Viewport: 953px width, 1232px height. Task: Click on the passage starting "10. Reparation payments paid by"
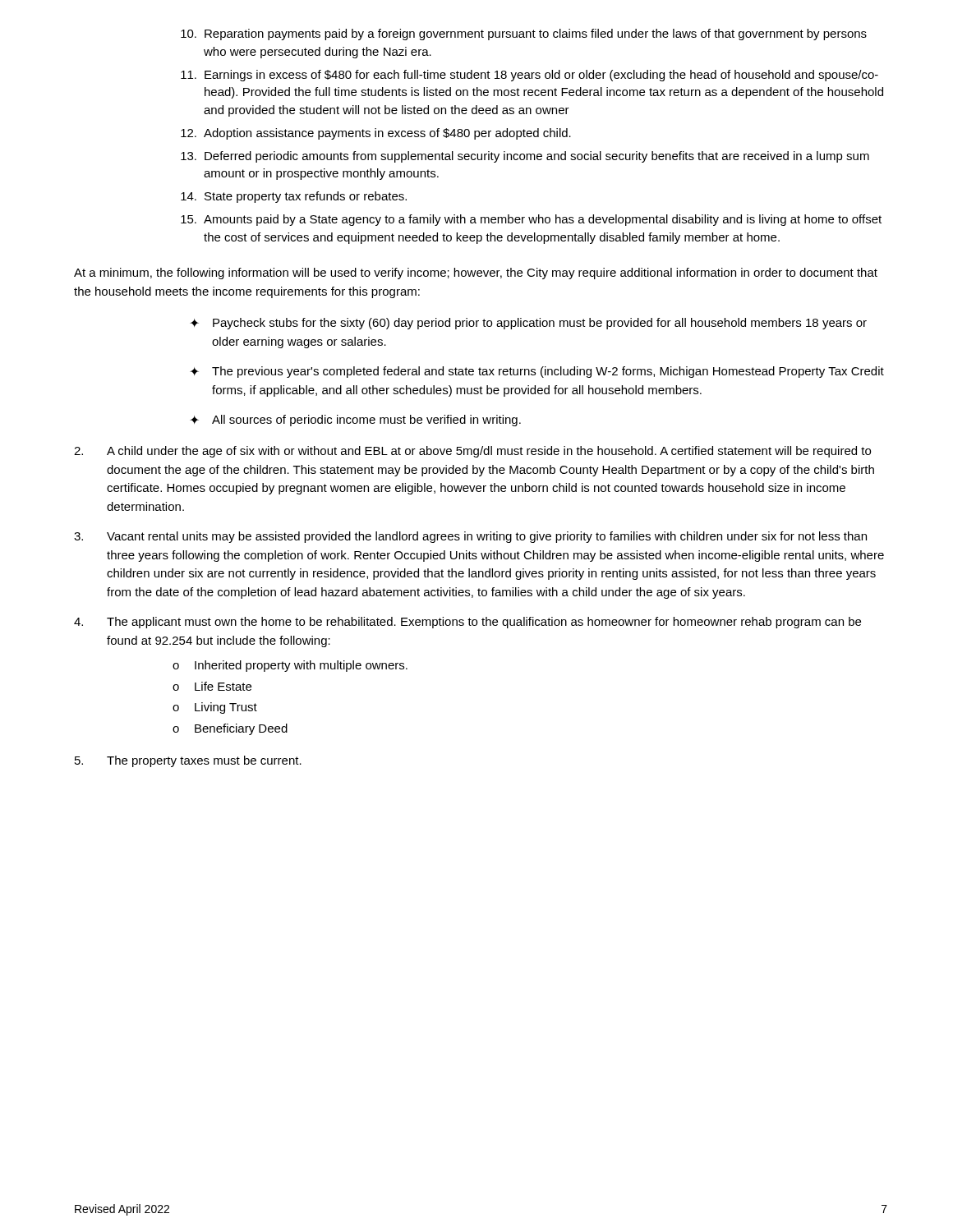[530, 43]
